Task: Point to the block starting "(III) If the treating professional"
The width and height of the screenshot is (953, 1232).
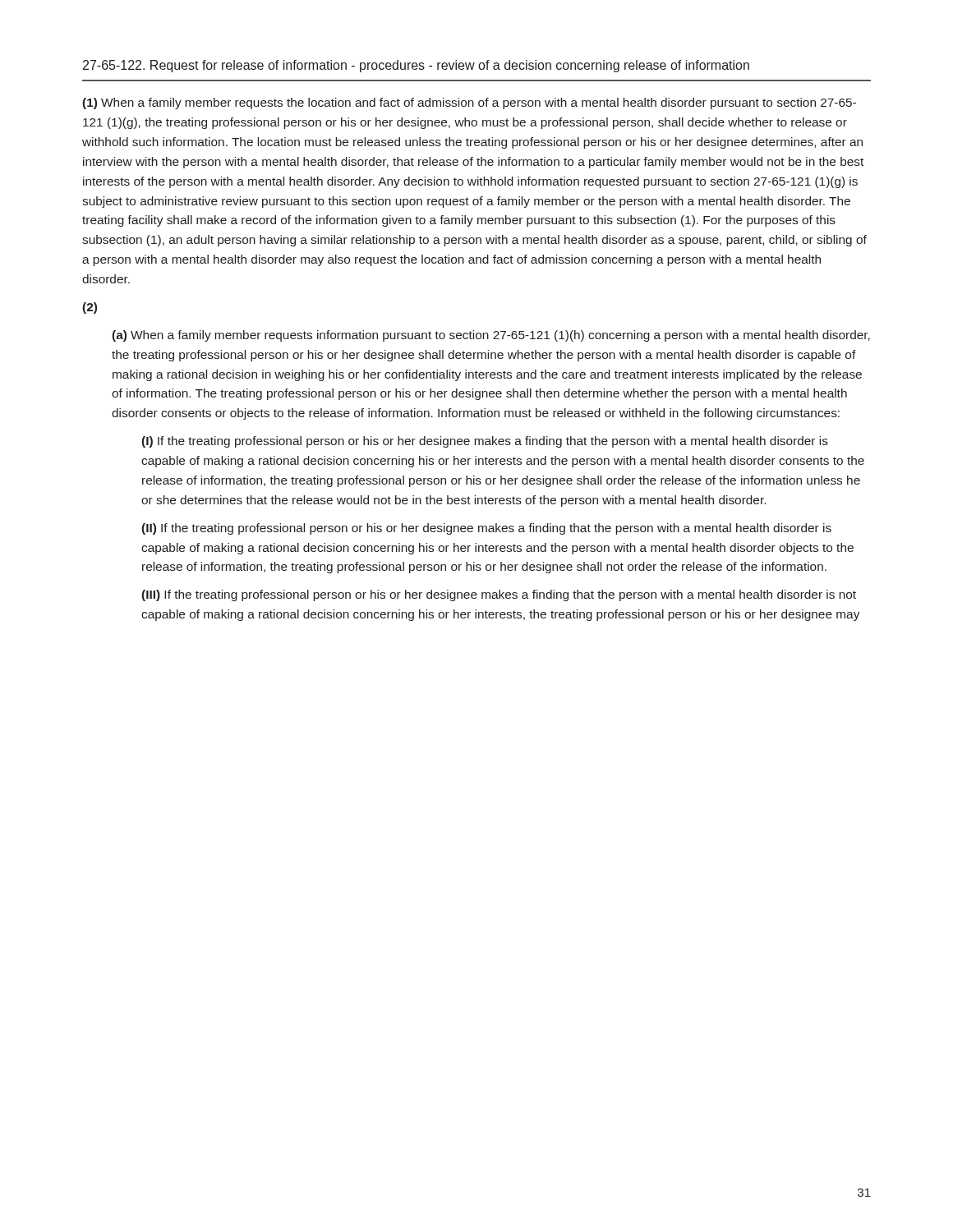Action: [500, 604]
